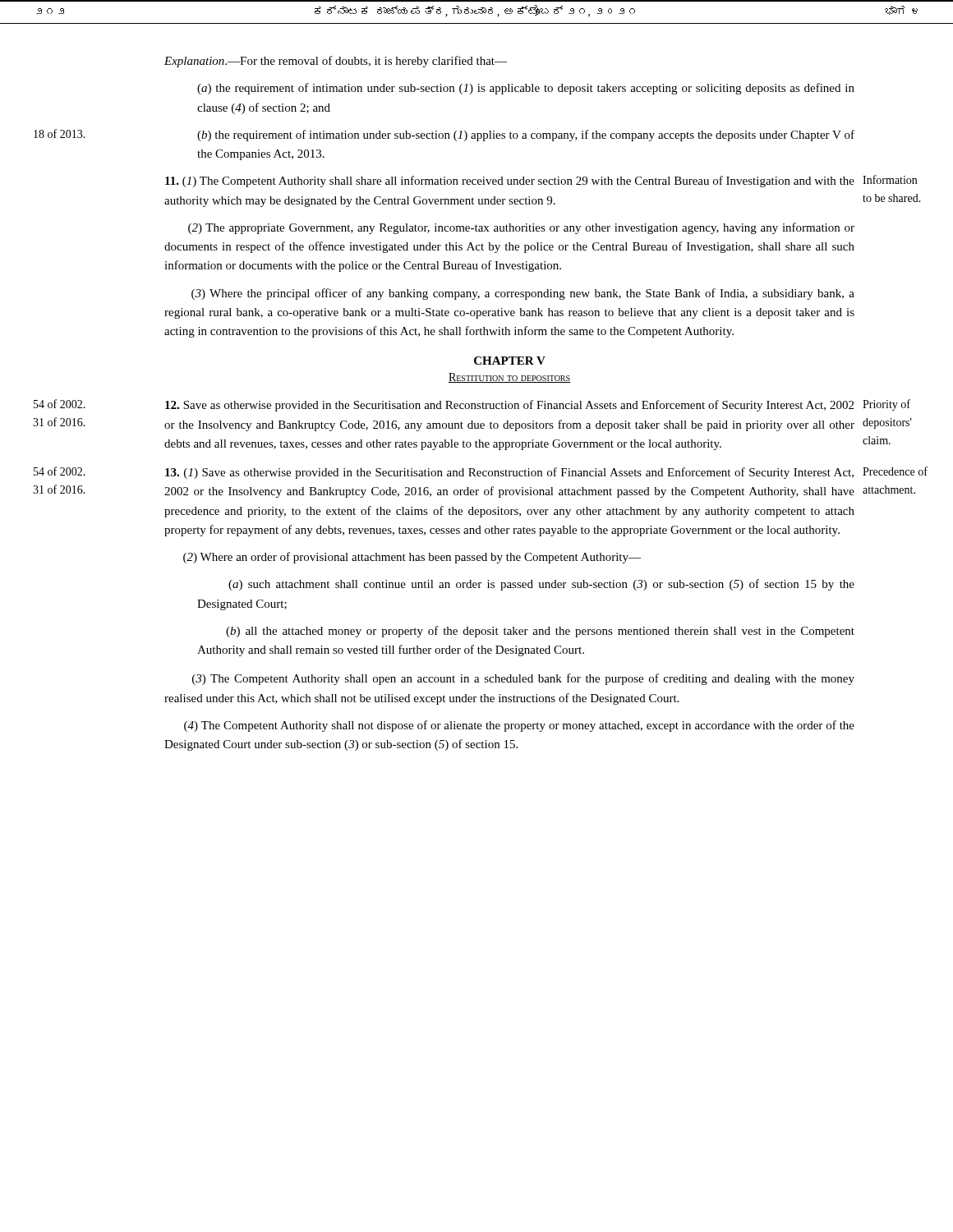Locate the block of text that opens with "(3) Where the principal"
Screen dimensions: 1232x953
pyautogui.click(x=509, y=312)
